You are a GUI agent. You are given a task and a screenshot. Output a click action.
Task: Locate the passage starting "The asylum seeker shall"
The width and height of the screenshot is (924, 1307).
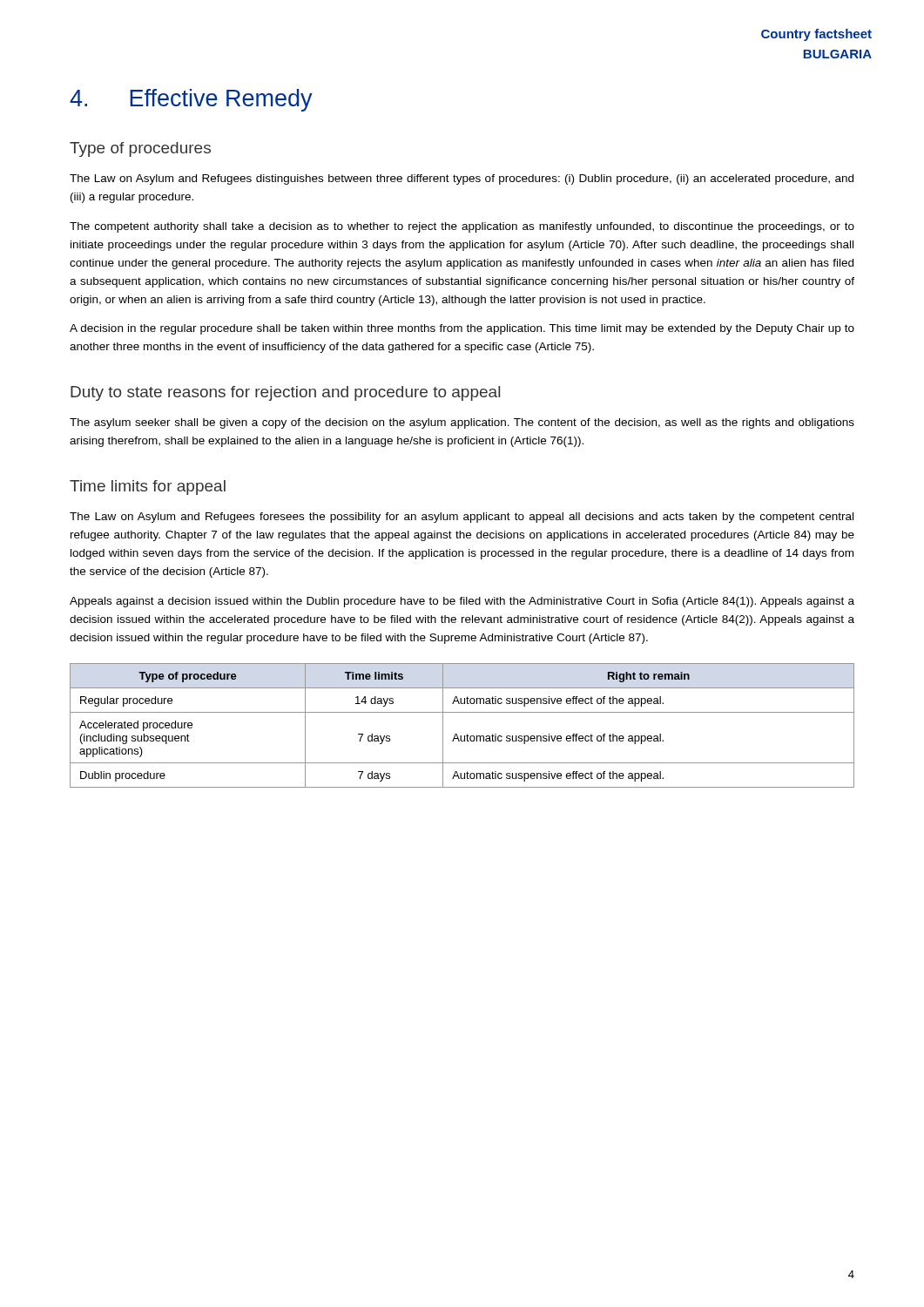click(x=462, y=432)
